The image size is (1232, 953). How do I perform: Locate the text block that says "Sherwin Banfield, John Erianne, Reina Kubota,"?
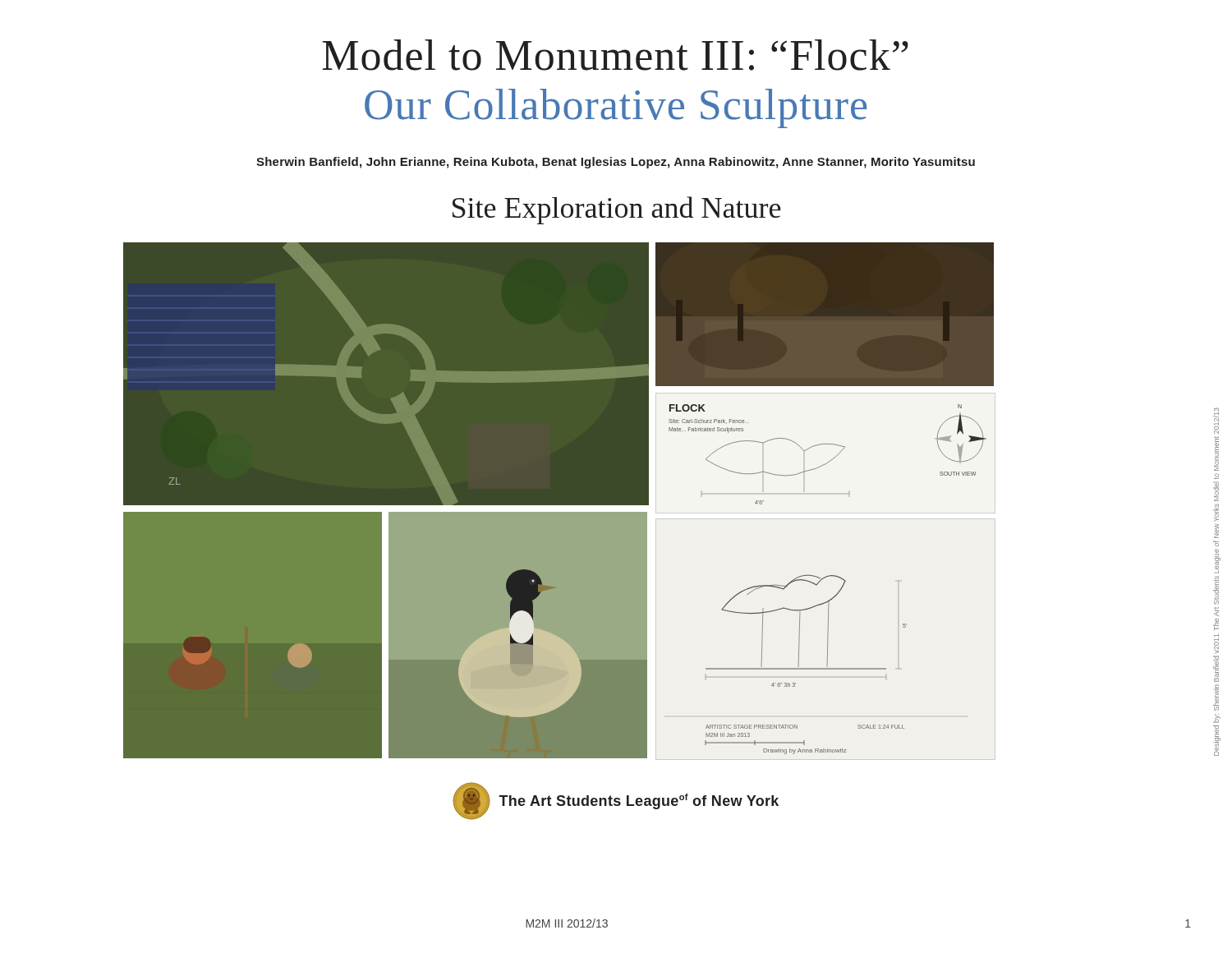[x=616, y=161]
